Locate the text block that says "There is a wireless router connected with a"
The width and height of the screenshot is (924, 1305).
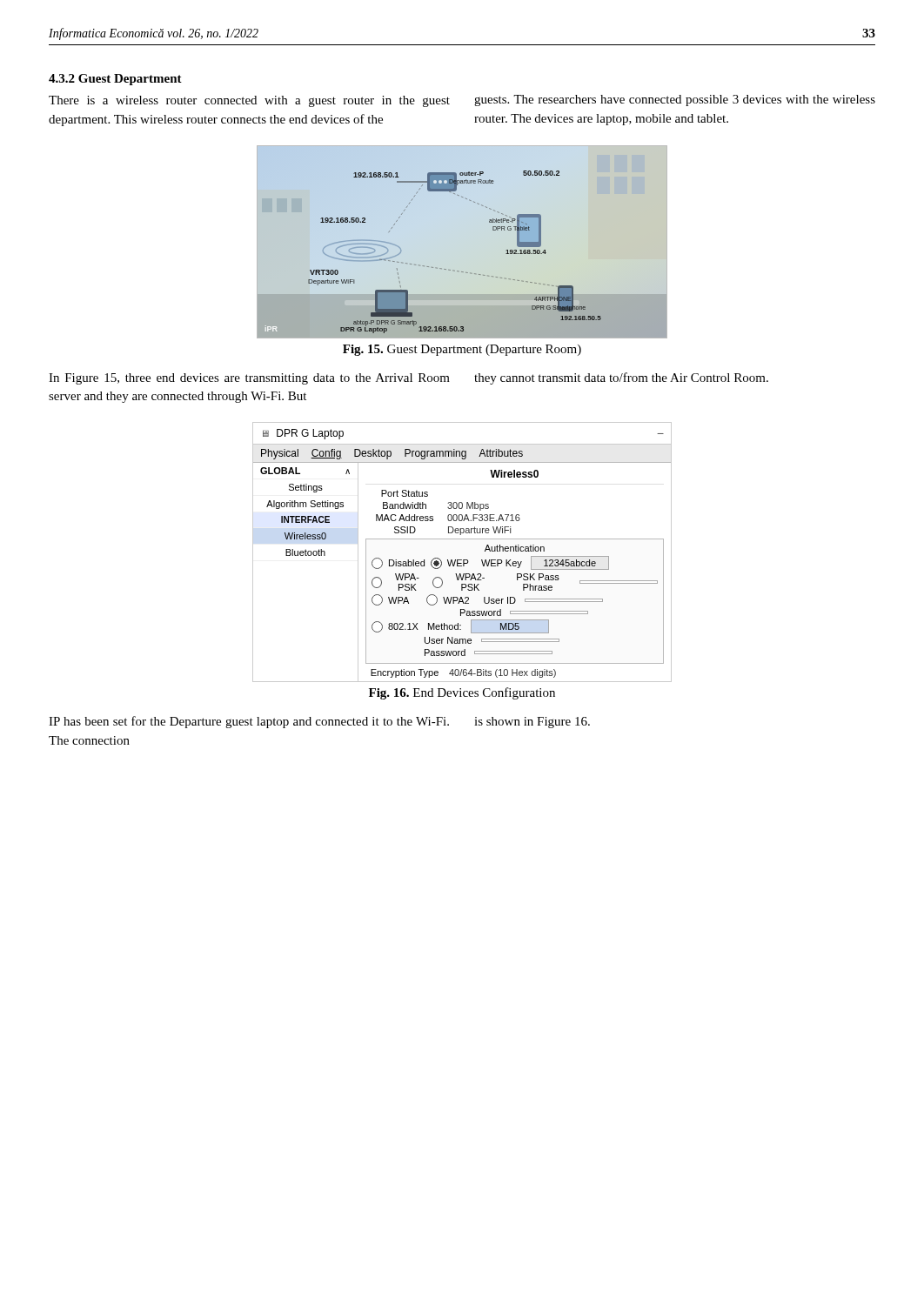tap(249, 109)
